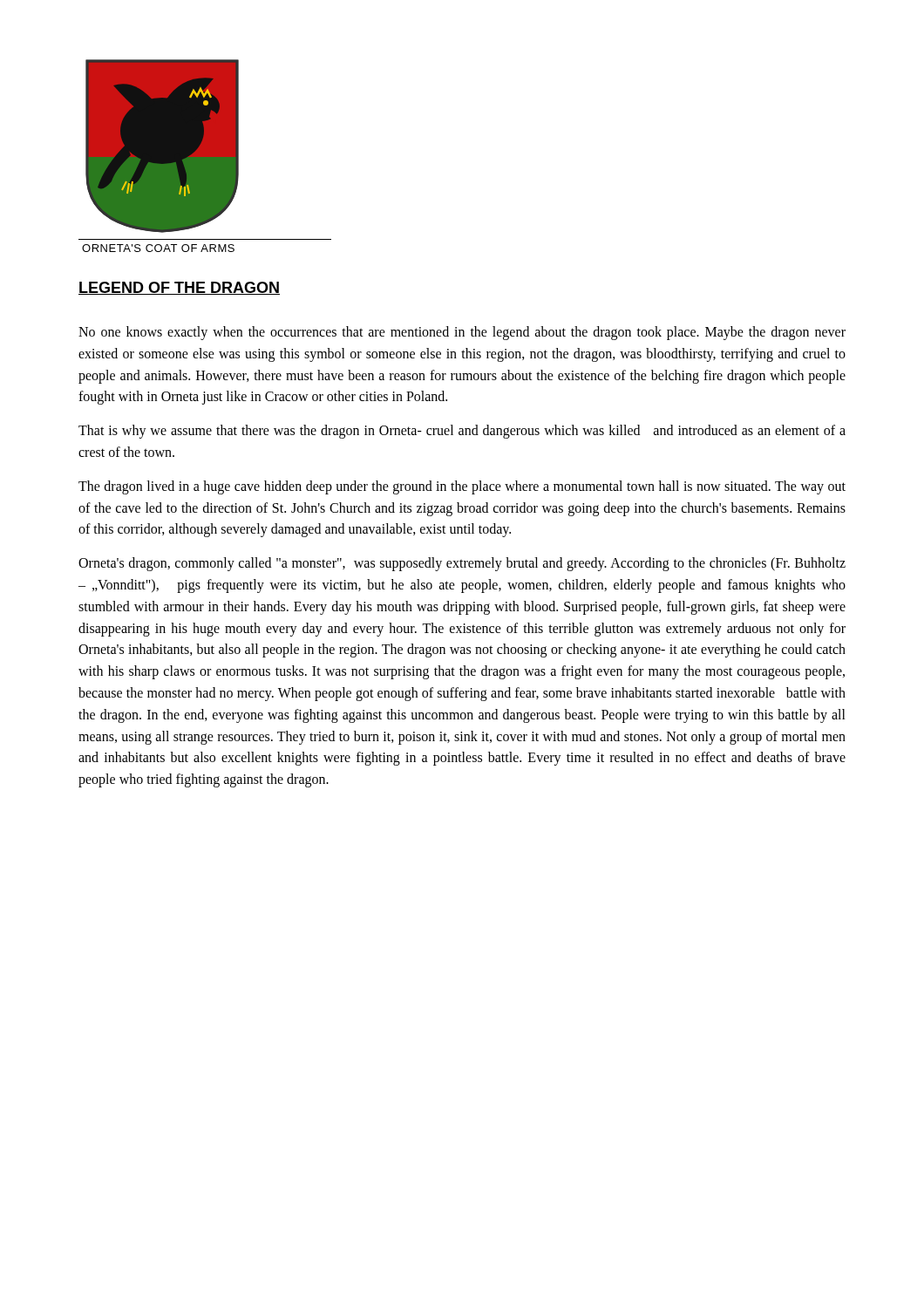924x1308 pixels.
Task: Select the text block that reads "The dragon lived in"
Action: (462, 508)
